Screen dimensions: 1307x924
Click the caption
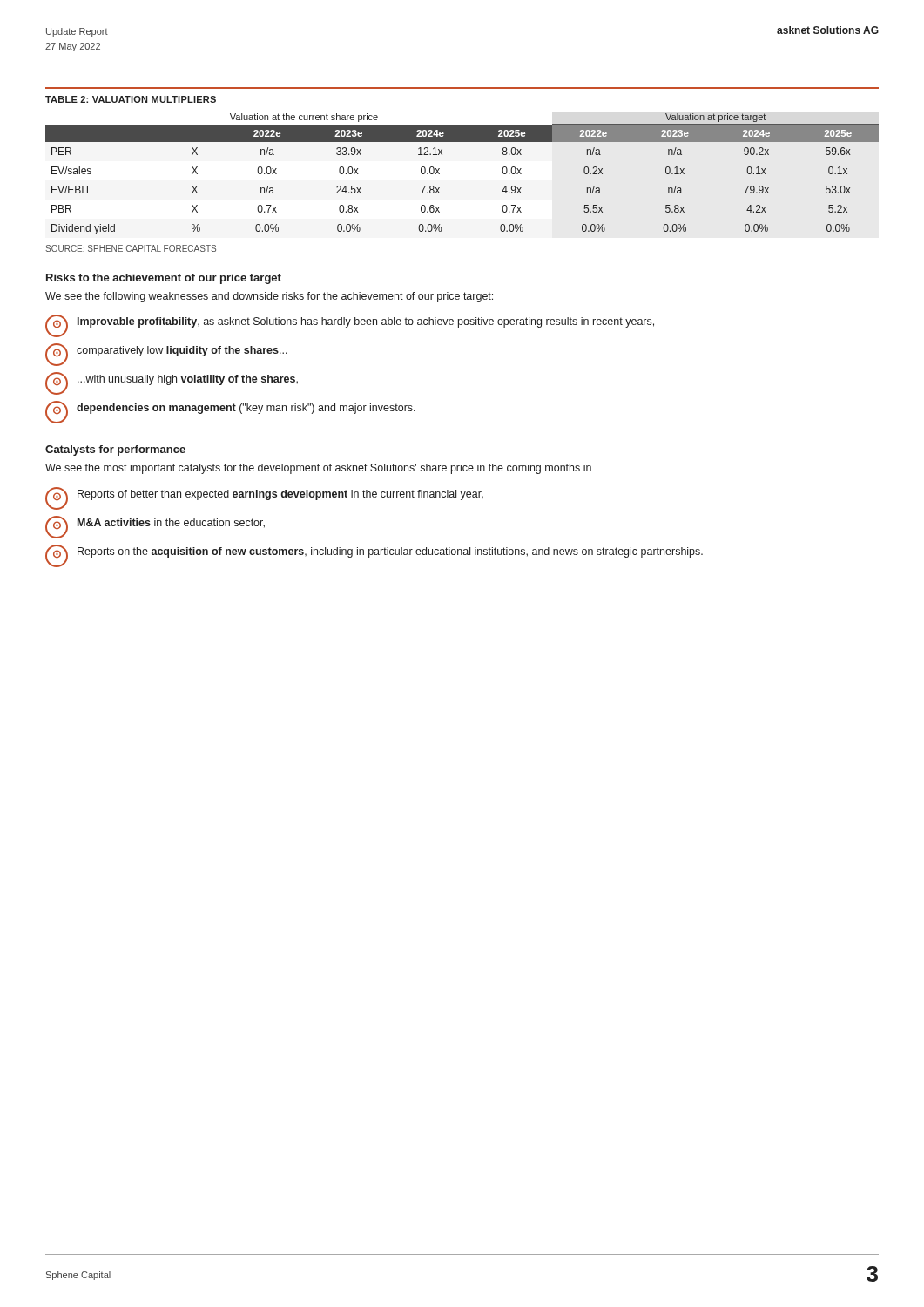click(x=131, y=249)
